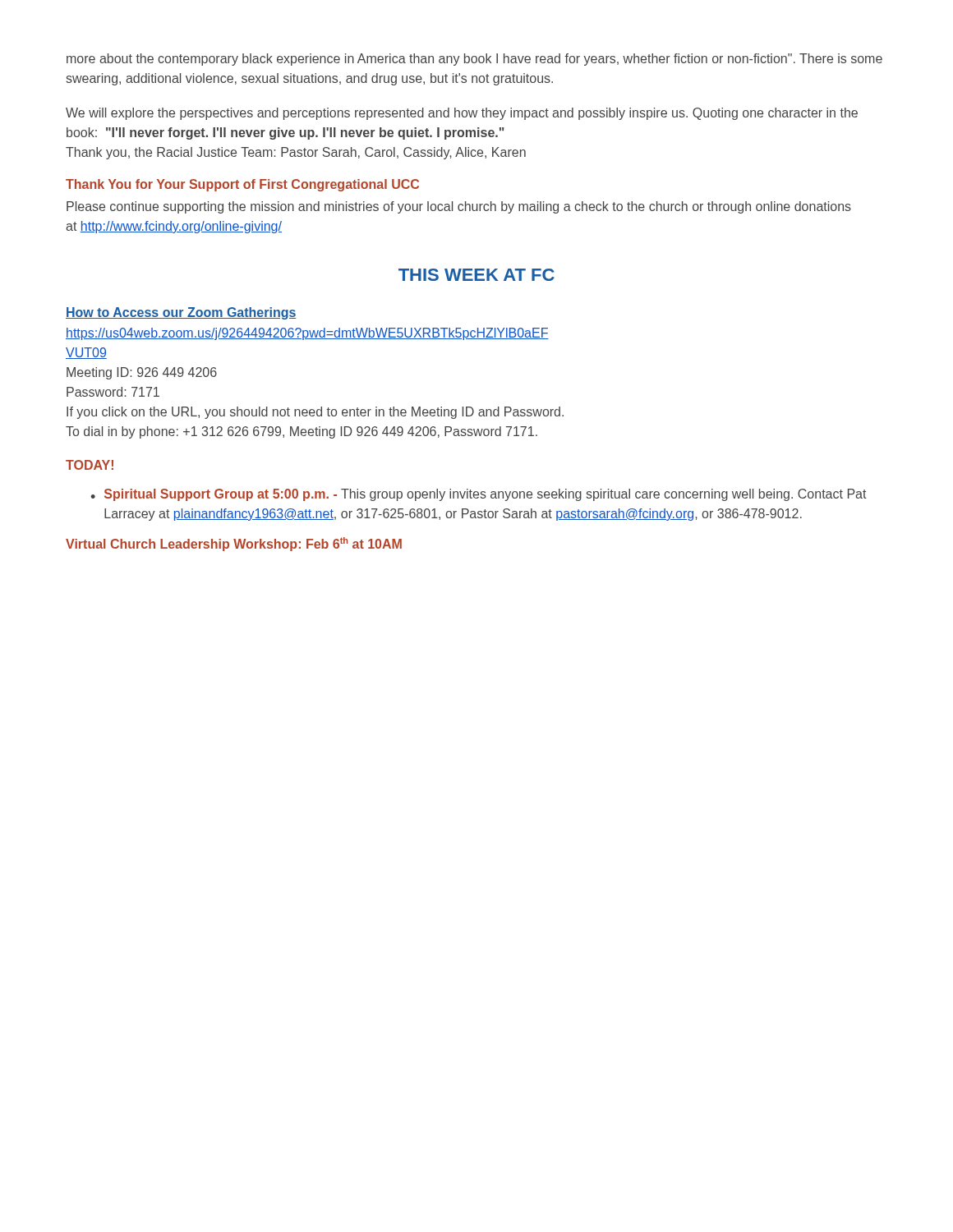Point to the region starting "THIS WEEK AT"
953x1232 pixels.
point(476,275)
